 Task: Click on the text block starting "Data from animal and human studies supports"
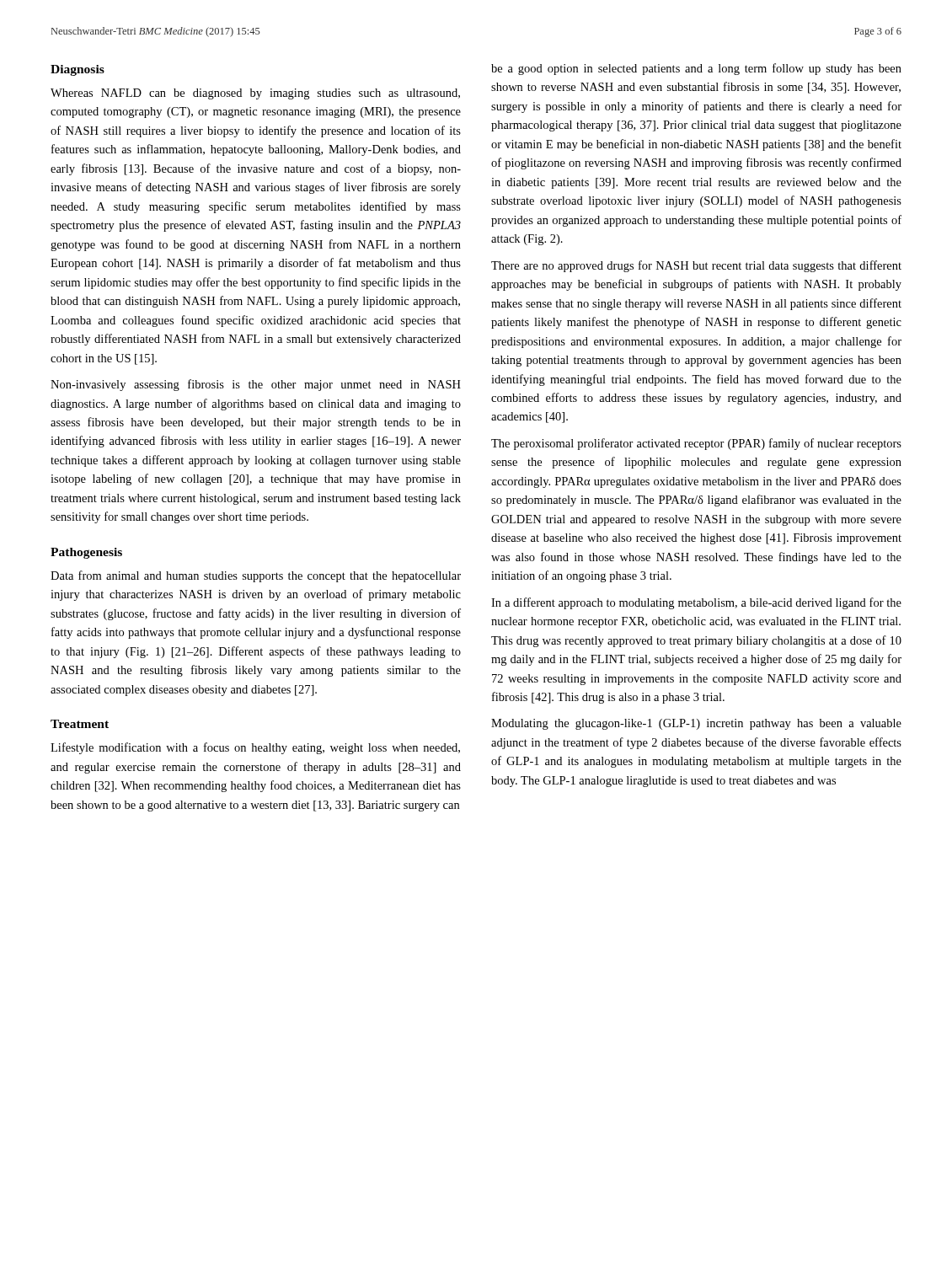256,632
